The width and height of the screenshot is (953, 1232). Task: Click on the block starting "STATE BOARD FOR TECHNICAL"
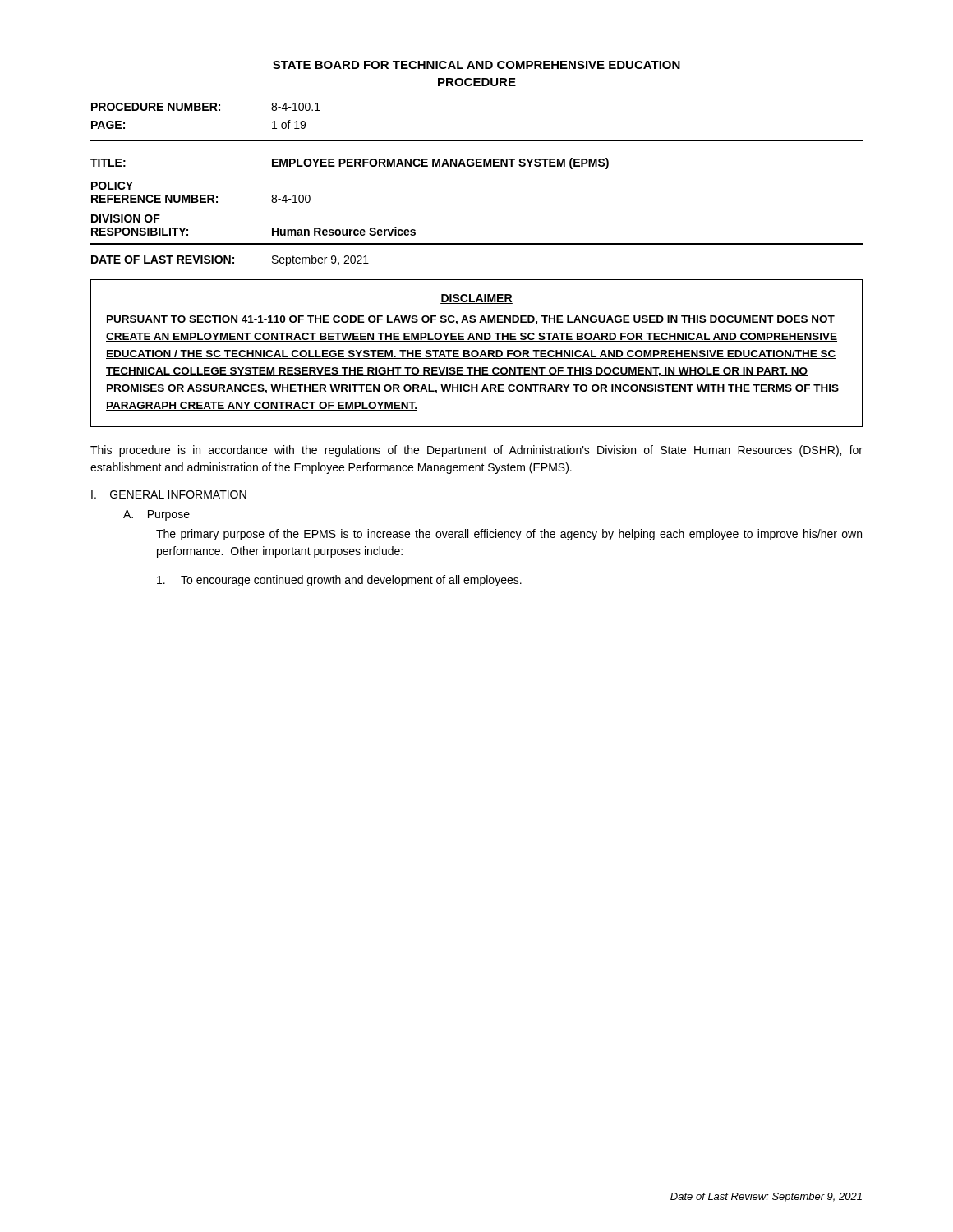point(476,73)
